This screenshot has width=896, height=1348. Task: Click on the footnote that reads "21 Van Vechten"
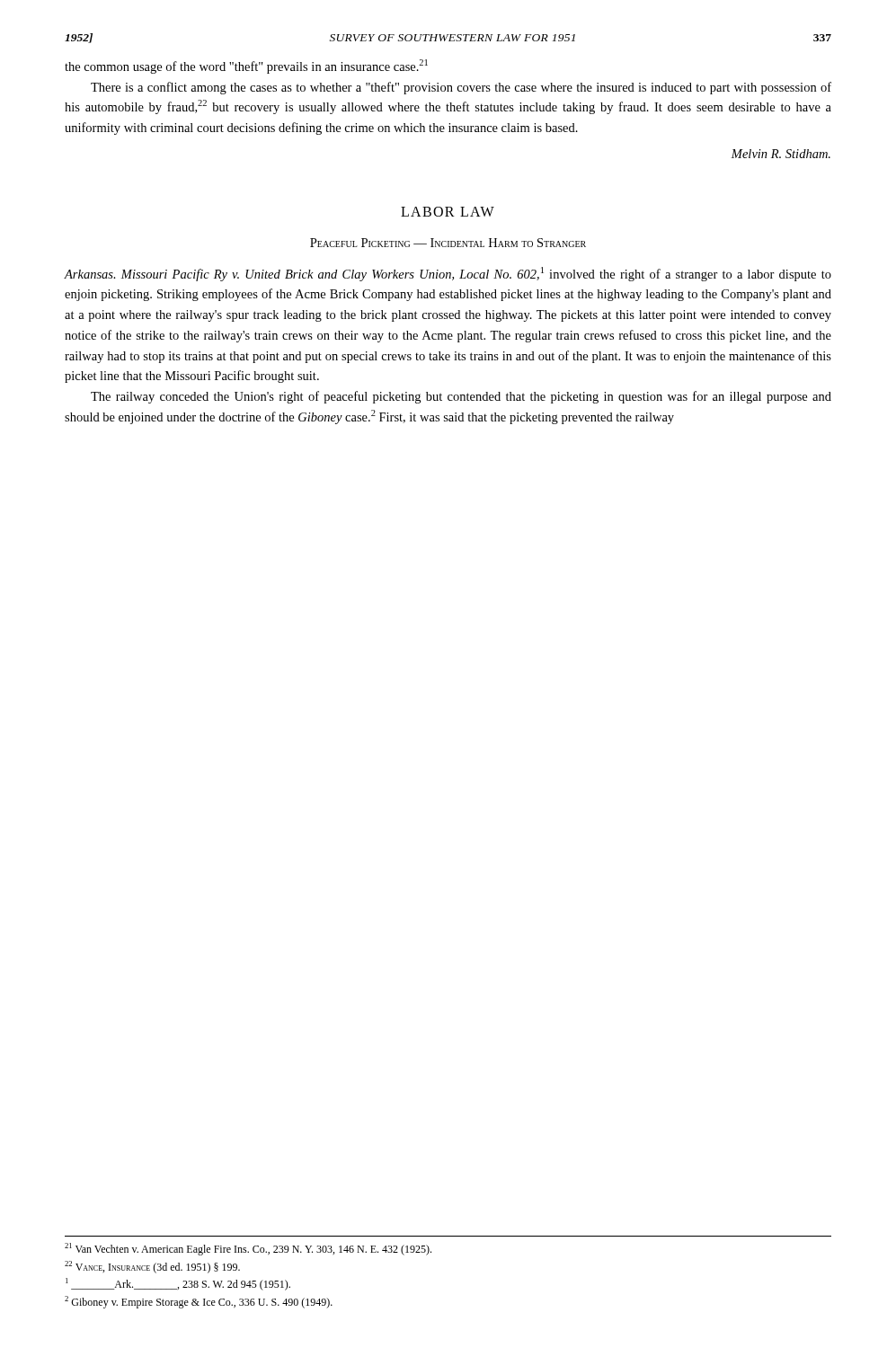(248, 1249)
